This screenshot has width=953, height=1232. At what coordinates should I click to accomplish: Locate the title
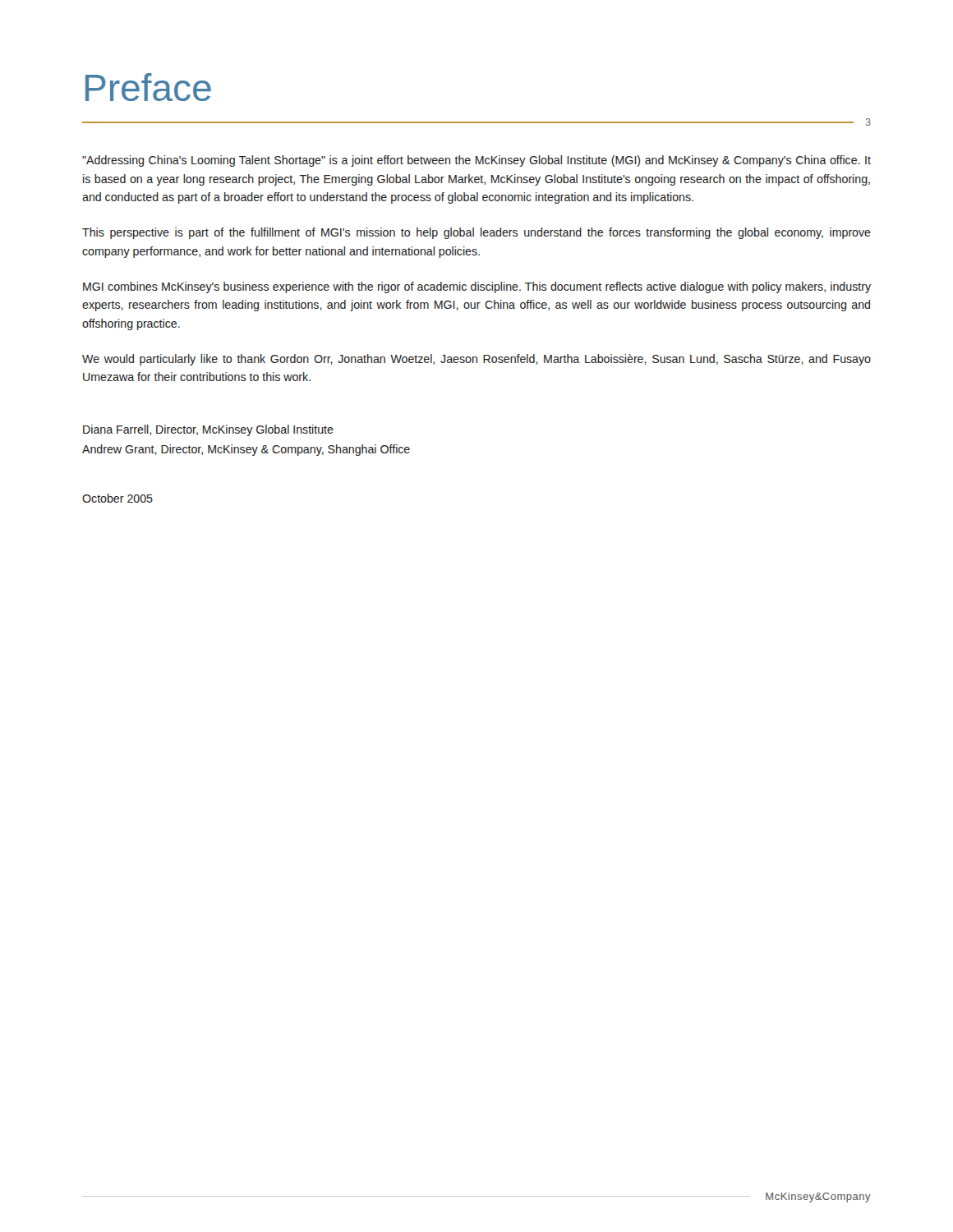click(x=476, y=88)
